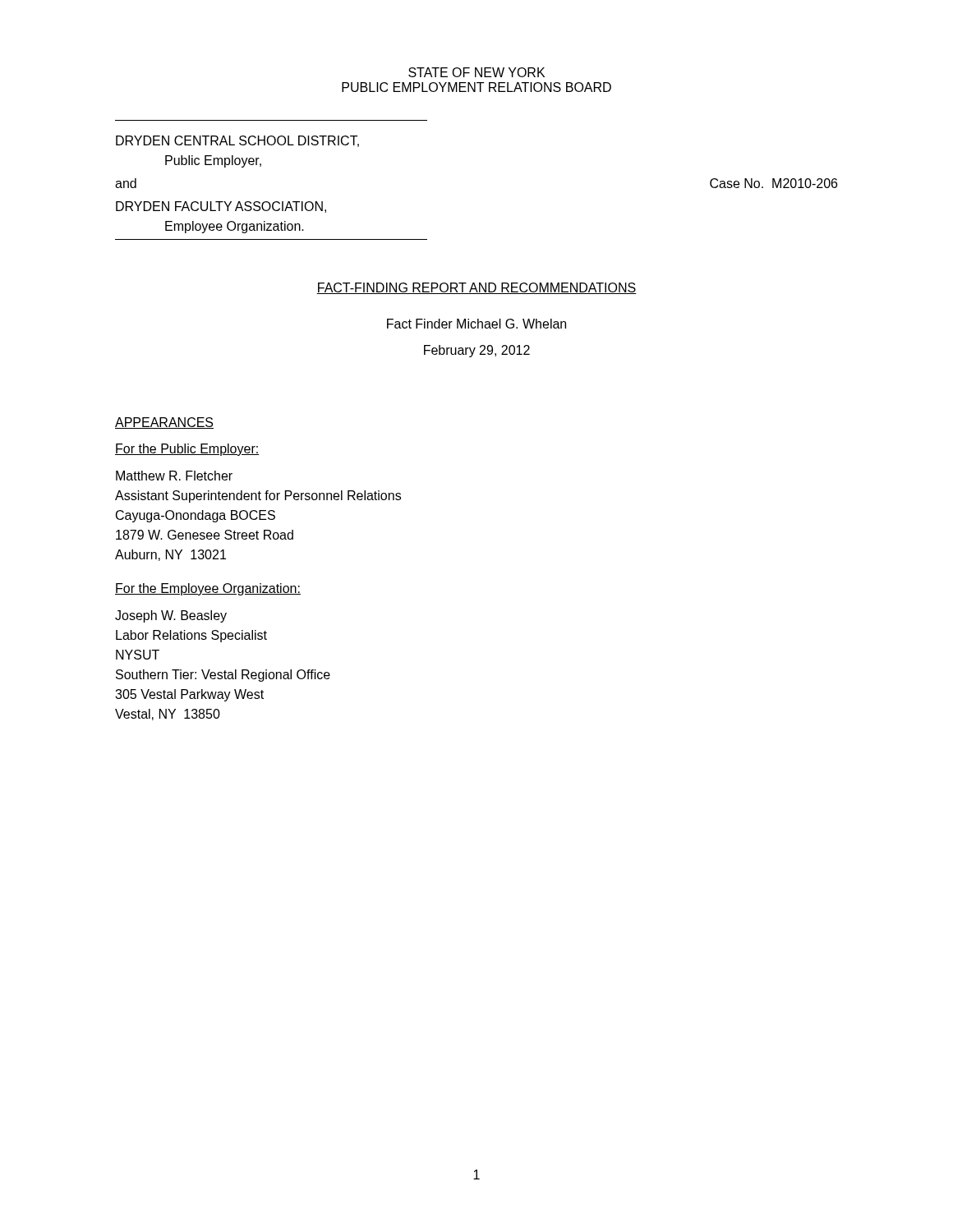953x1232 pixels.
Task: Navigate to the passage starting "For the Employee Organization:"
Action: tap(208, 588)
